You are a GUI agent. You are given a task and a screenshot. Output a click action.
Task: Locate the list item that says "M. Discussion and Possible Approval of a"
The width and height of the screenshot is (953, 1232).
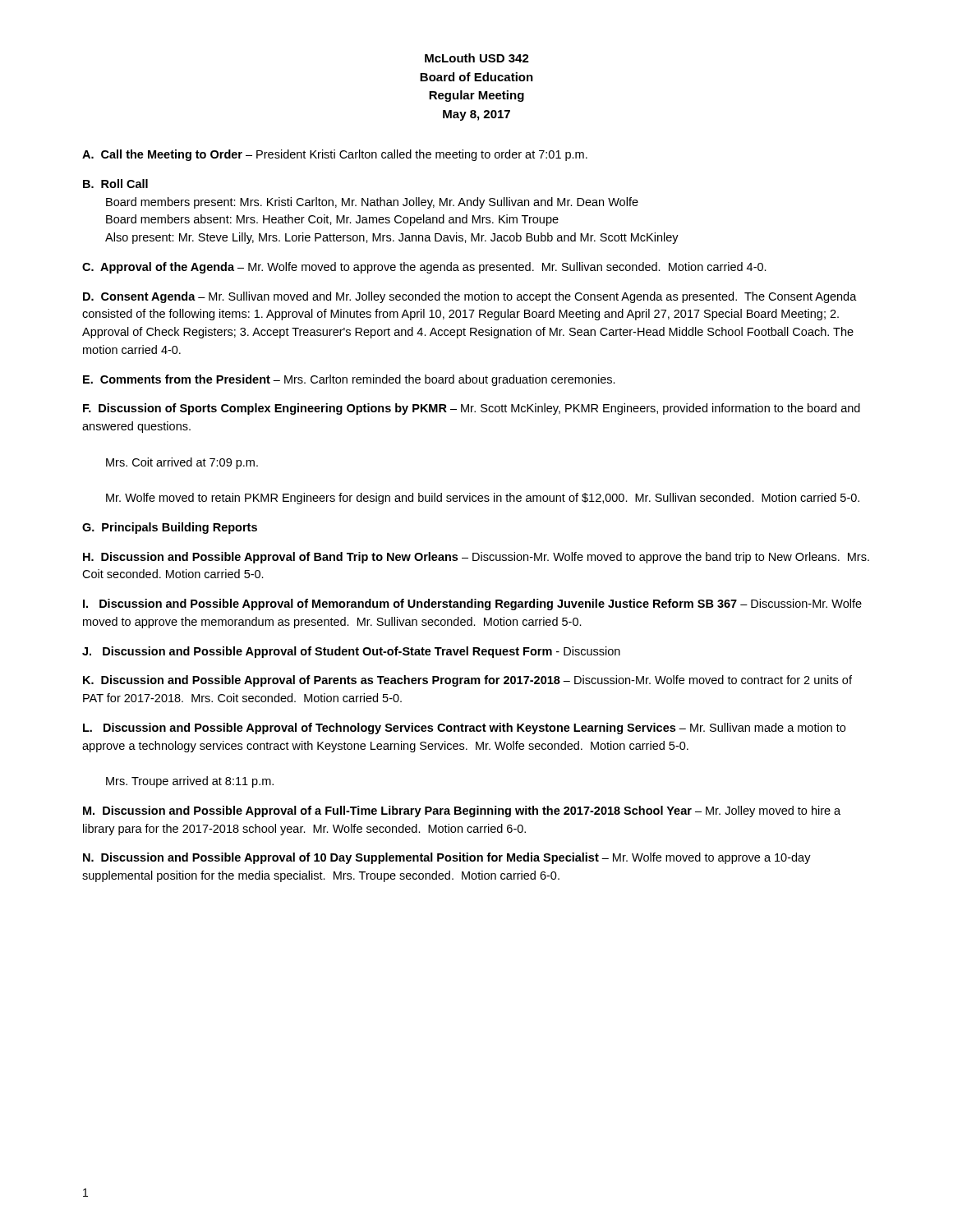[x=461, y=819]
